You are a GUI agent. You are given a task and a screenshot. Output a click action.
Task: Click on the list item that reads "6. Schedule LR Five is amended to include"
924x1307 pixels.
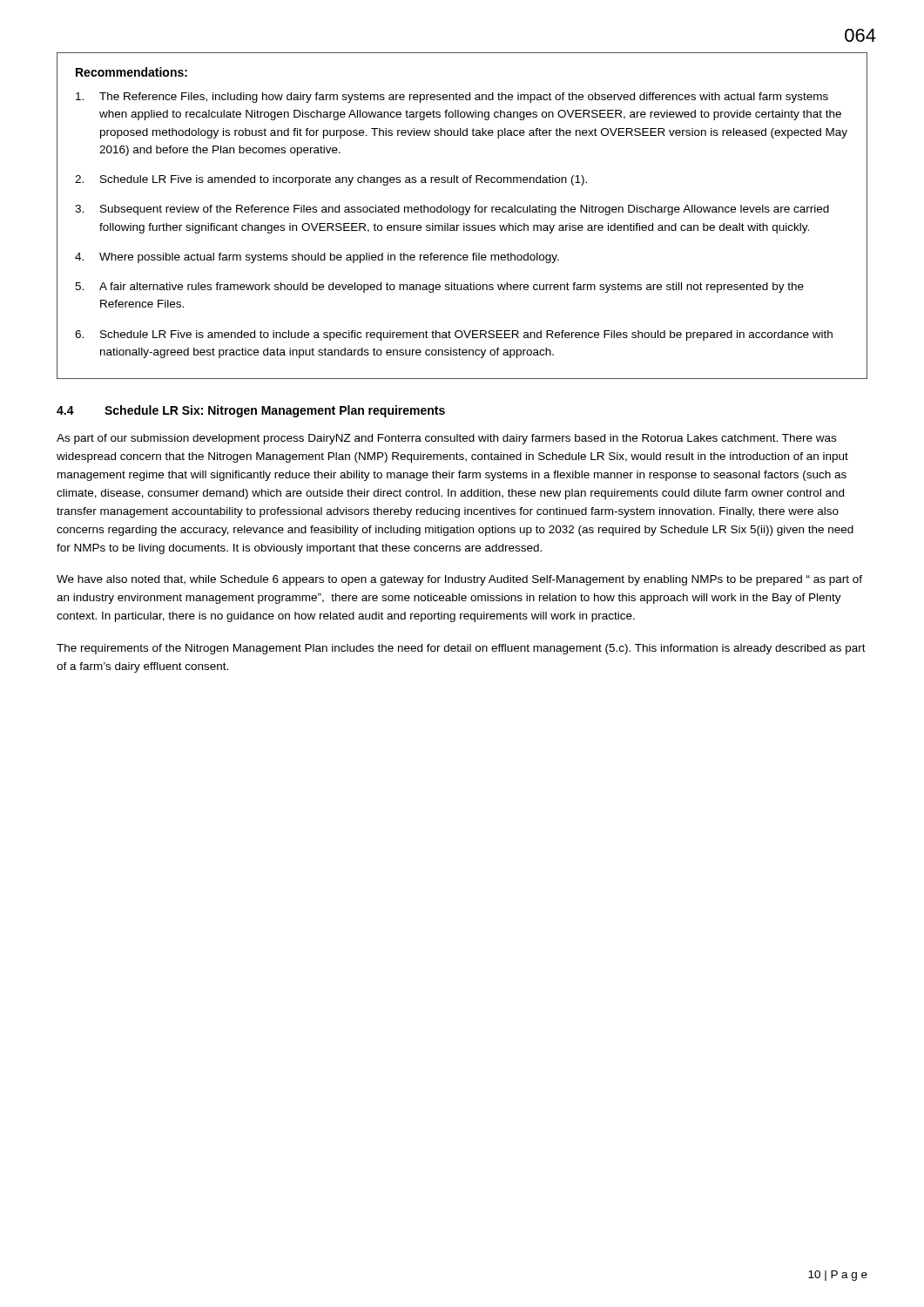462,343
